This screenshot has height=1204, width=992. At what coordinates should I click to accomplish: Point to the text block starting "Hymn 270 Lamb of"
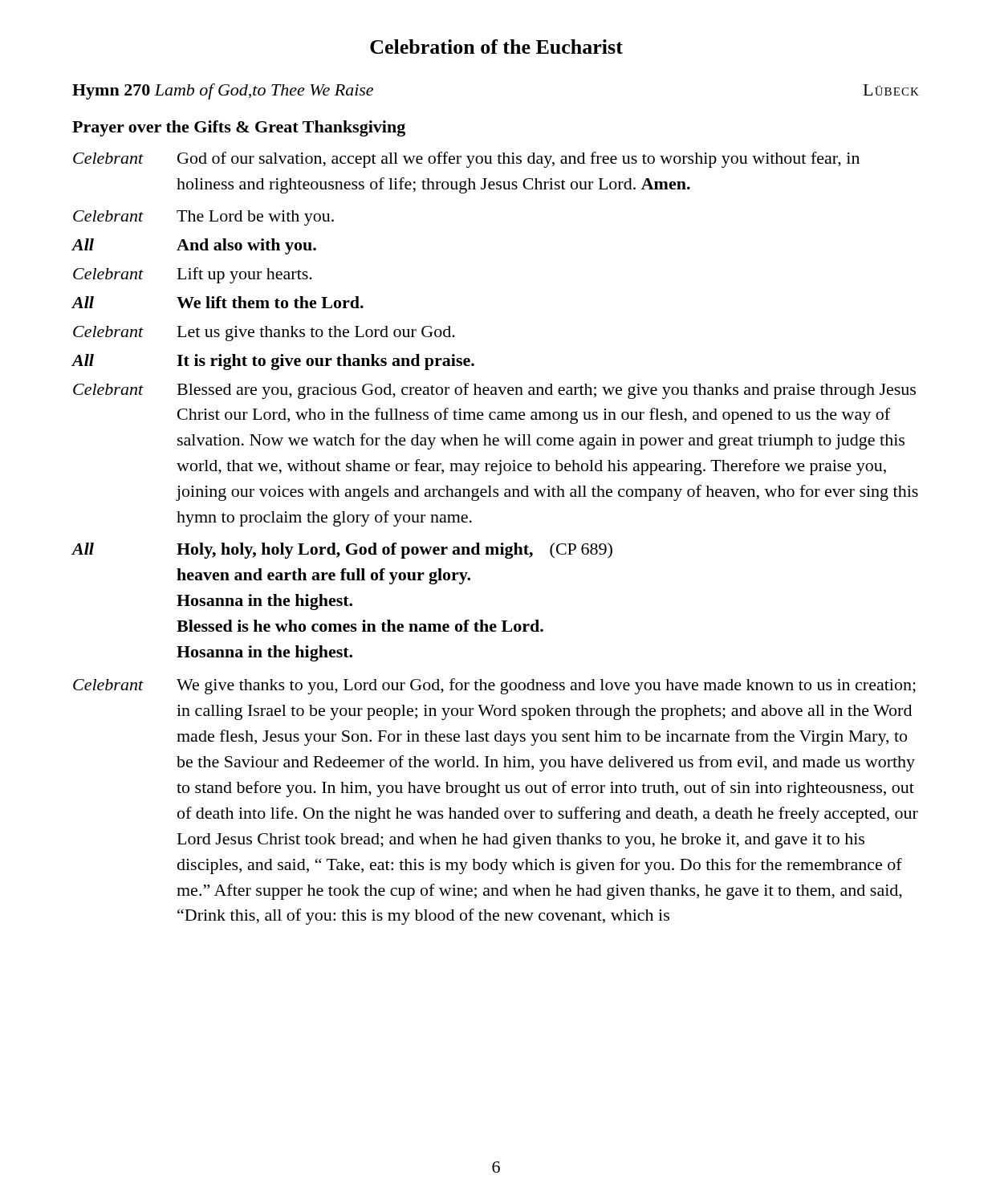[226, 91]
